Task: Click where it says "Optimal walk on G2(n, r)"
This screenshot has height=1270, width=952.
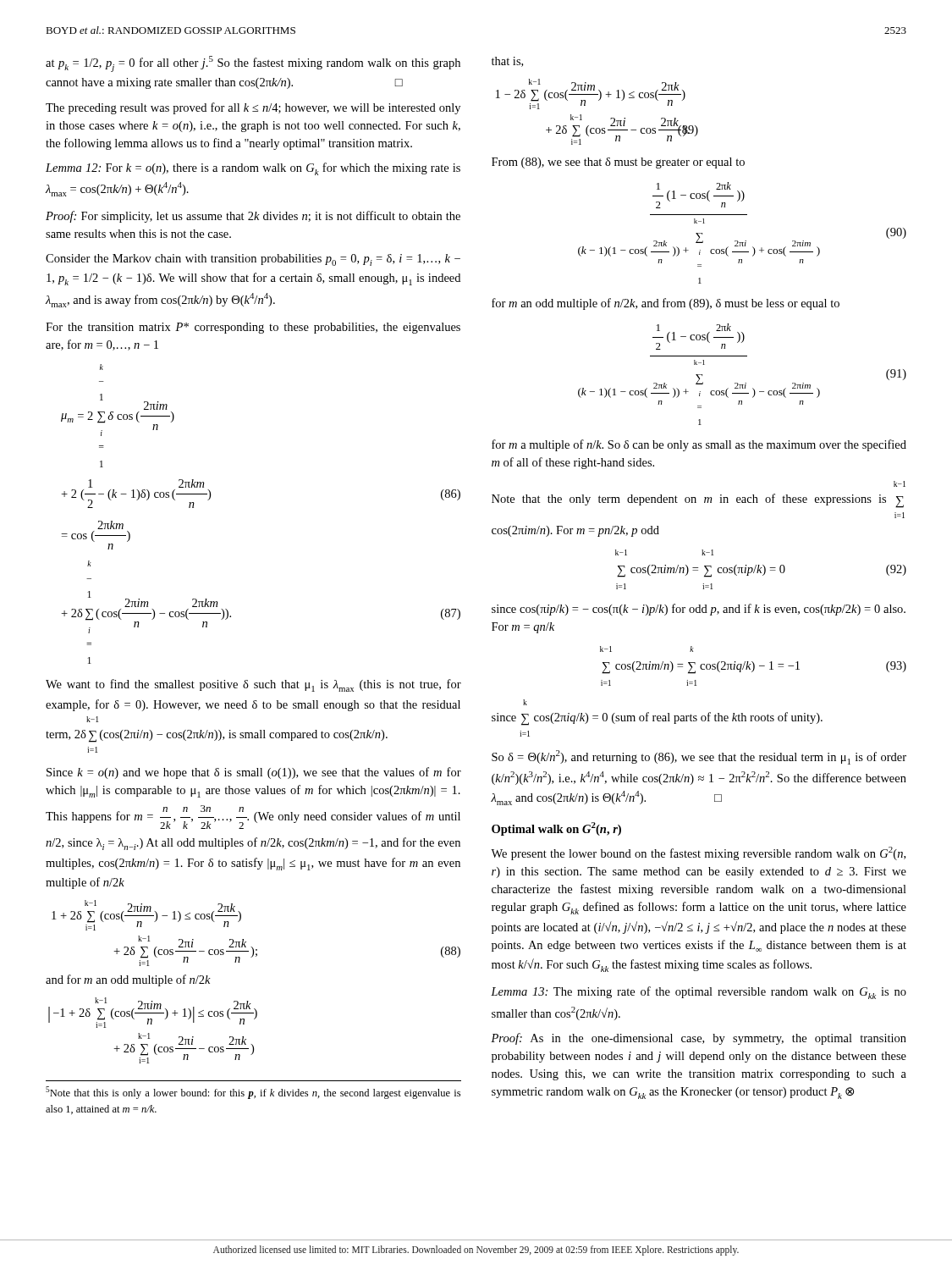Action: point(556,829)
